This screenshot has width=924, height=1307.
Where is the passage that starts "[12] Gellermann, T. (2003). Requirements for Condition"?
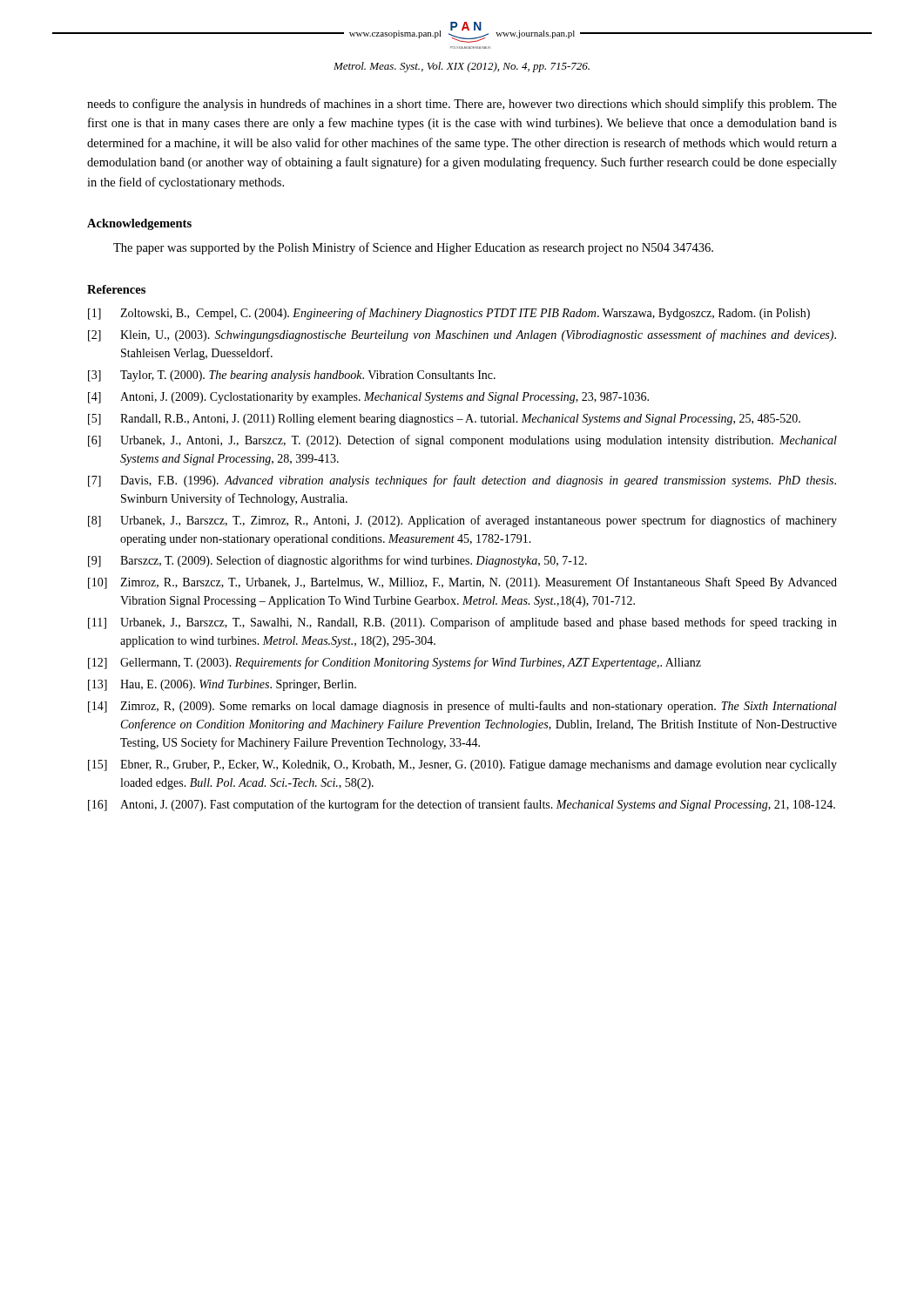(462, 663)
